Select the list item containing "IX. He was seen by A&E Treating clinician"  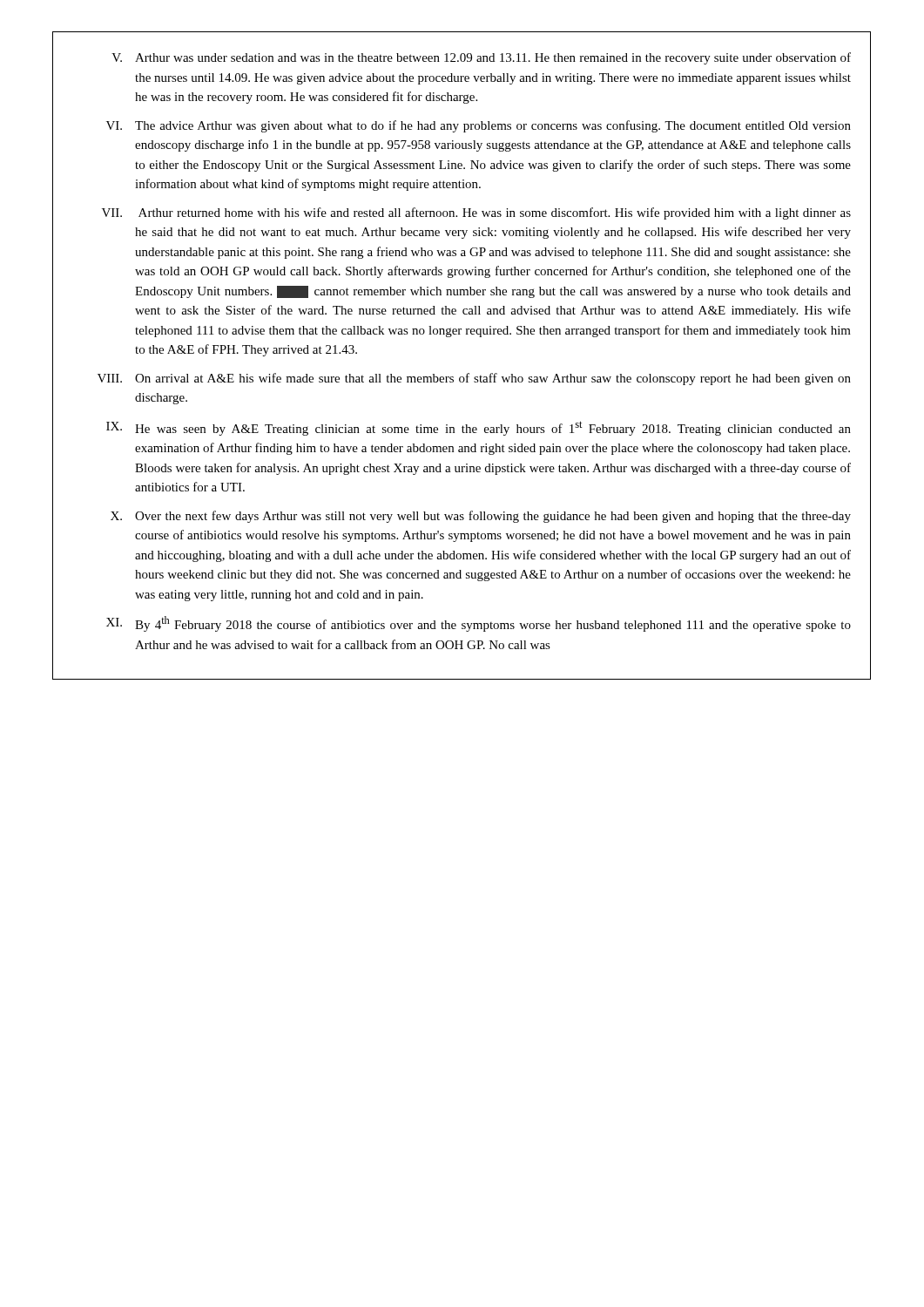[x=462, y=457]
